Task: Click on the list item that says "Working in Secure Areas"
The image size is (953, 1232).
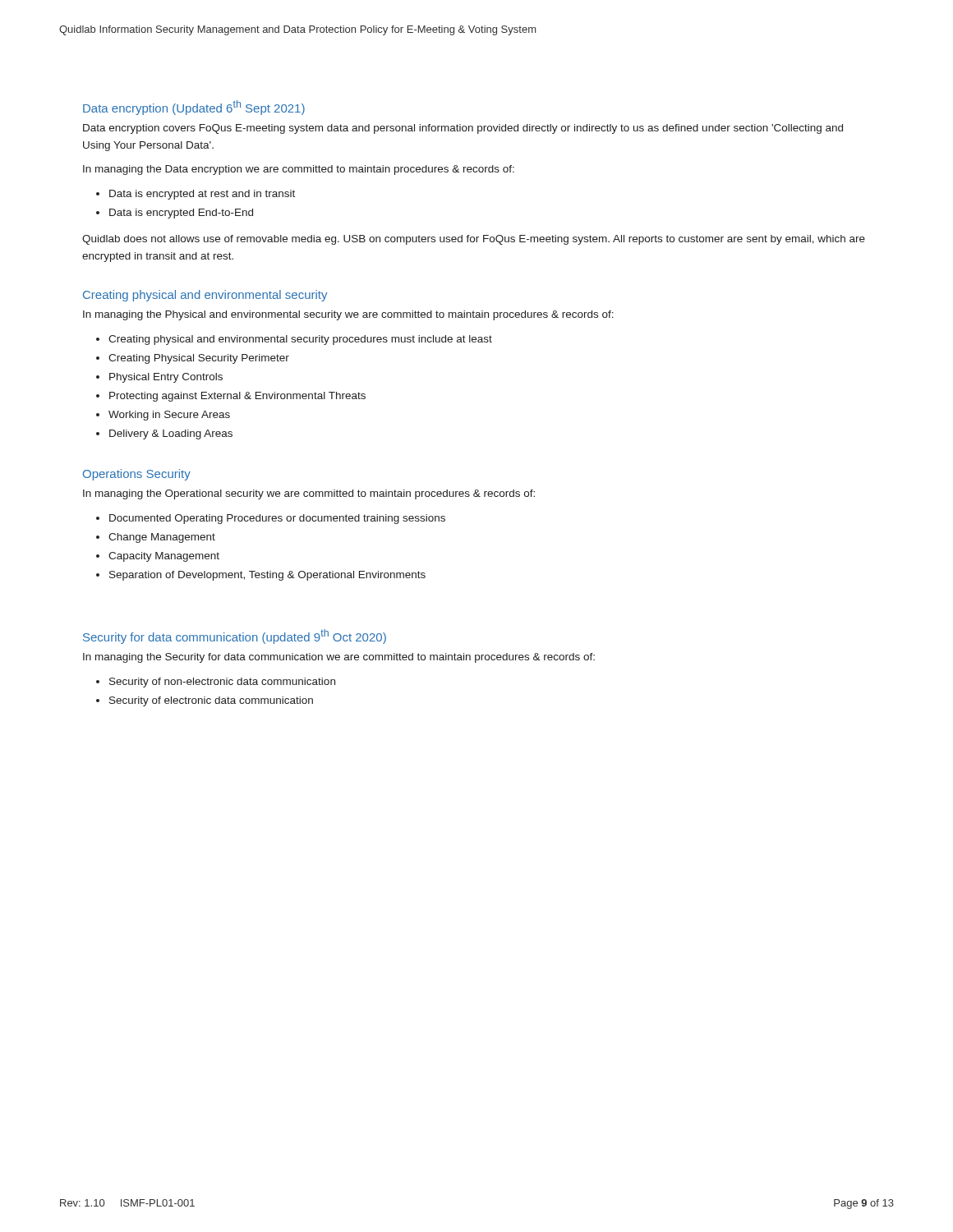Action: 169,414
